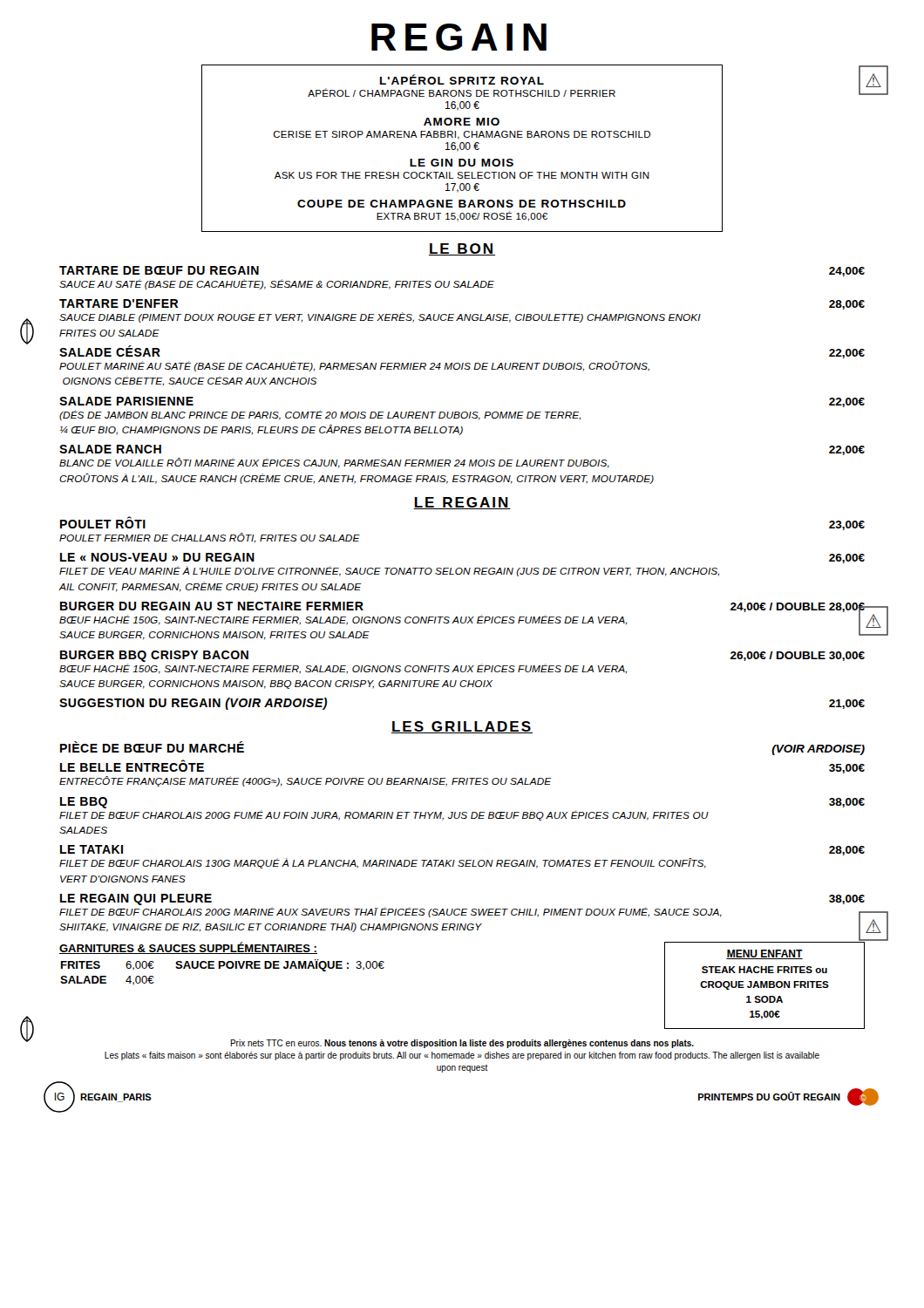The height and width of the screenshot is (1308, 924).
Task: Click the passage that begins "LE « NOUS-VEAU » DU REGAIN"
Action: click(x=462, y=572)
